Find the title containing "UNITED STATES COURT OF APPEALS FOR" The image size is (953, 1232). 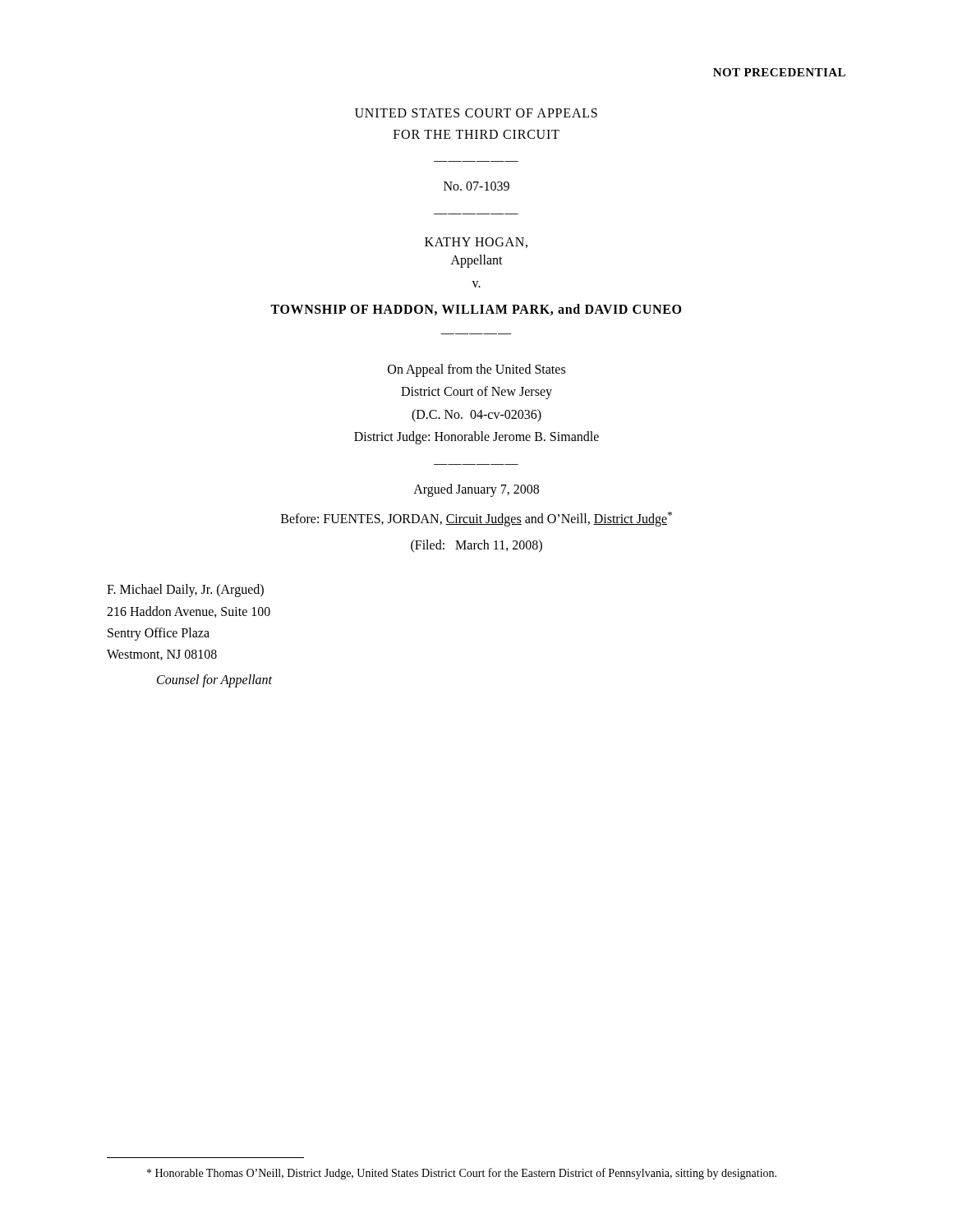click(x=476, y=123)
